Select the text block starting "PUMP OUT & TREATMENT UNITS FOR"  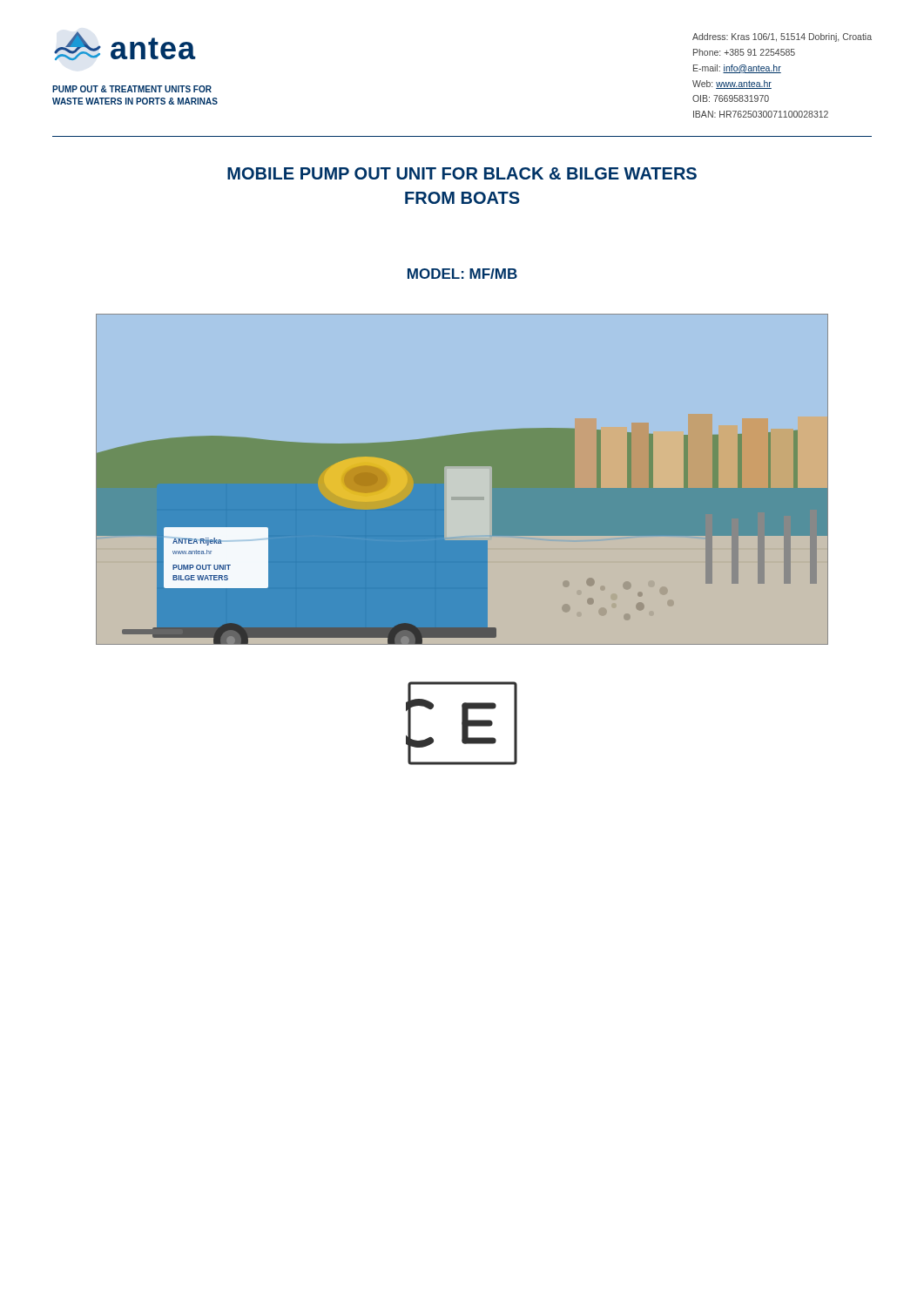click(x=135, y=95)
